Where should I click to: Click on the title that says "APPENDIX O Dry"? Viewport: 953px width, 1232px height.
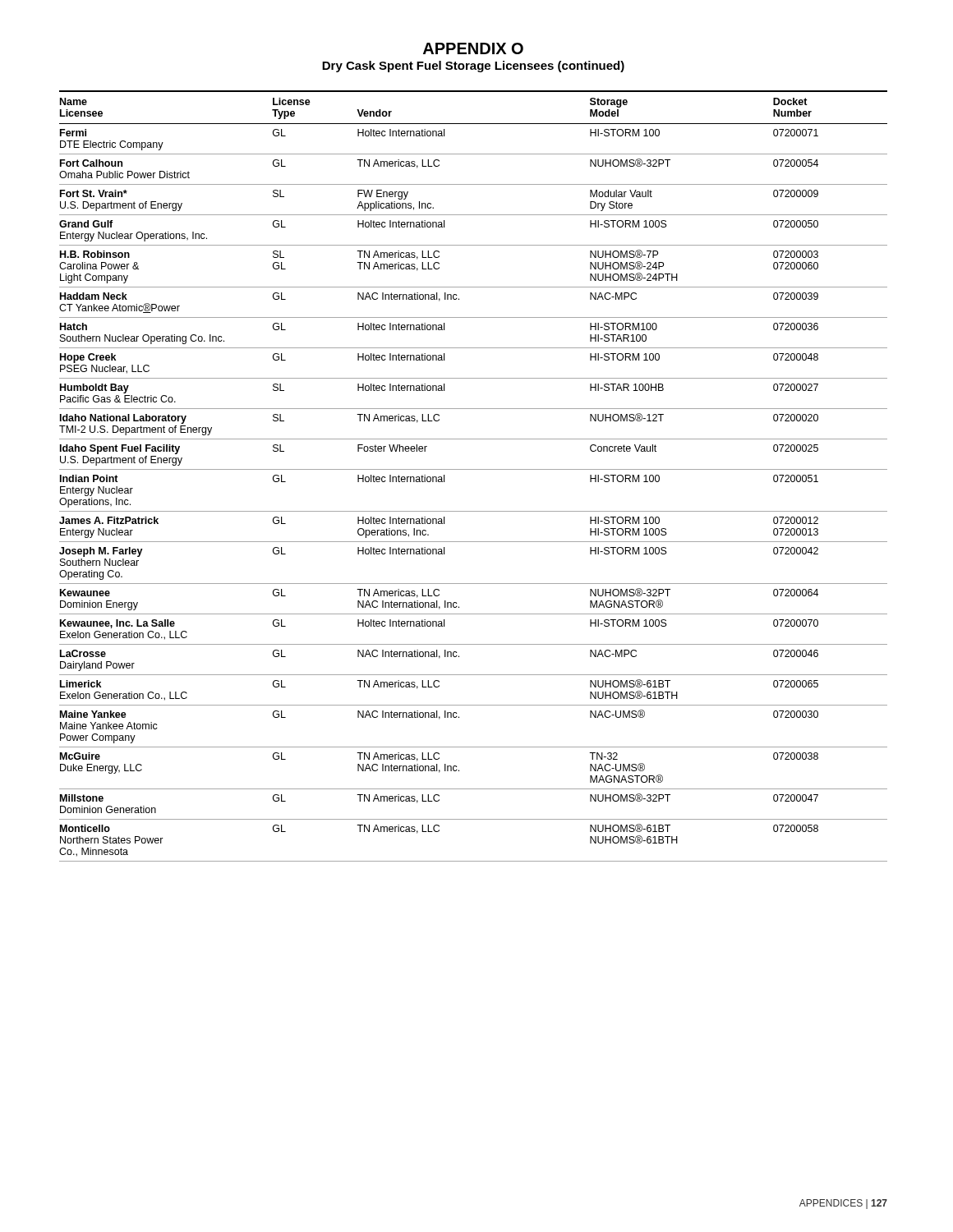473,56
